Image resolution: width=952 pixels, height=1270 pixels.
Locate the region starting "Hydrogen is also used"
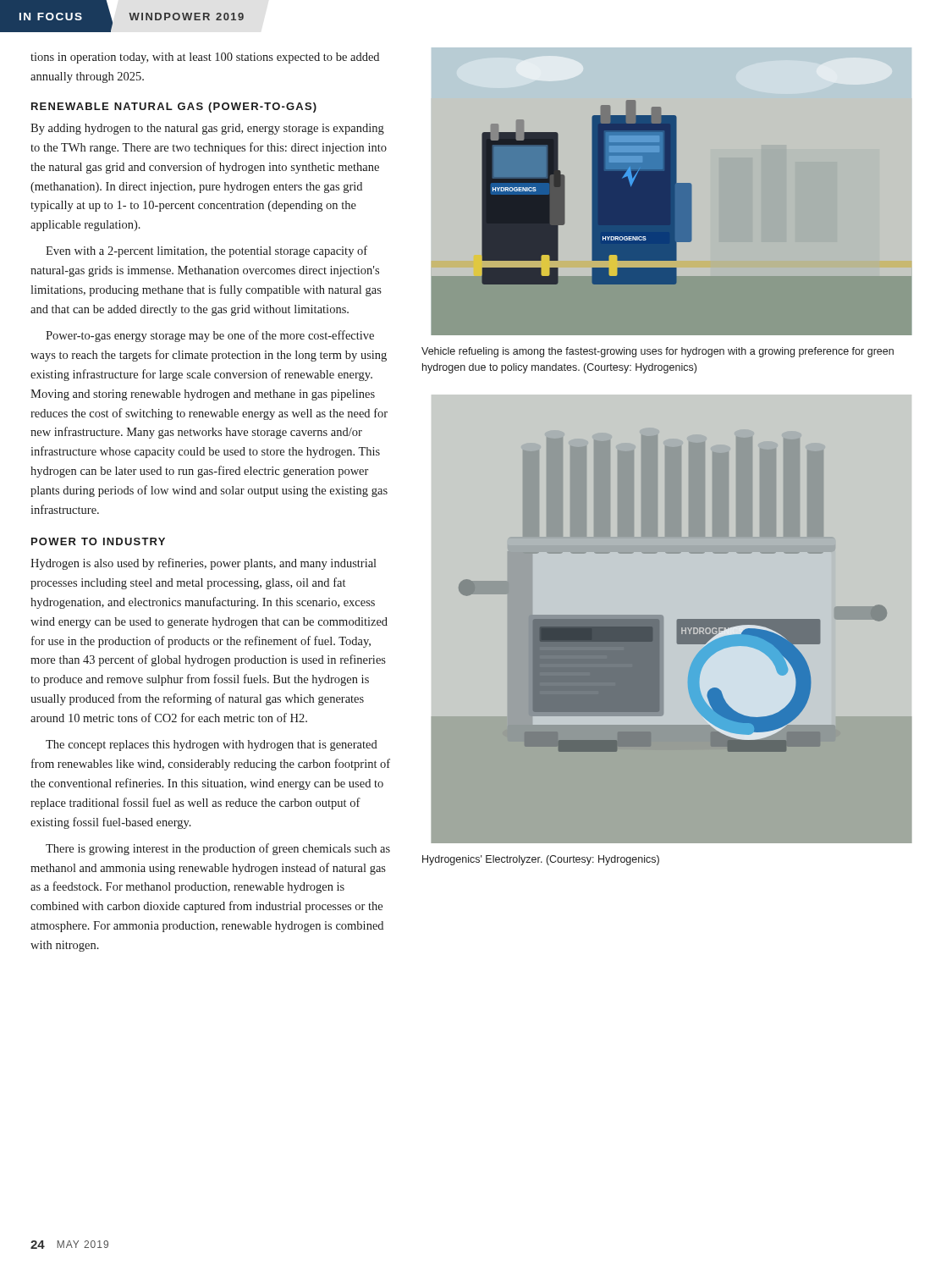coord(212,754)
